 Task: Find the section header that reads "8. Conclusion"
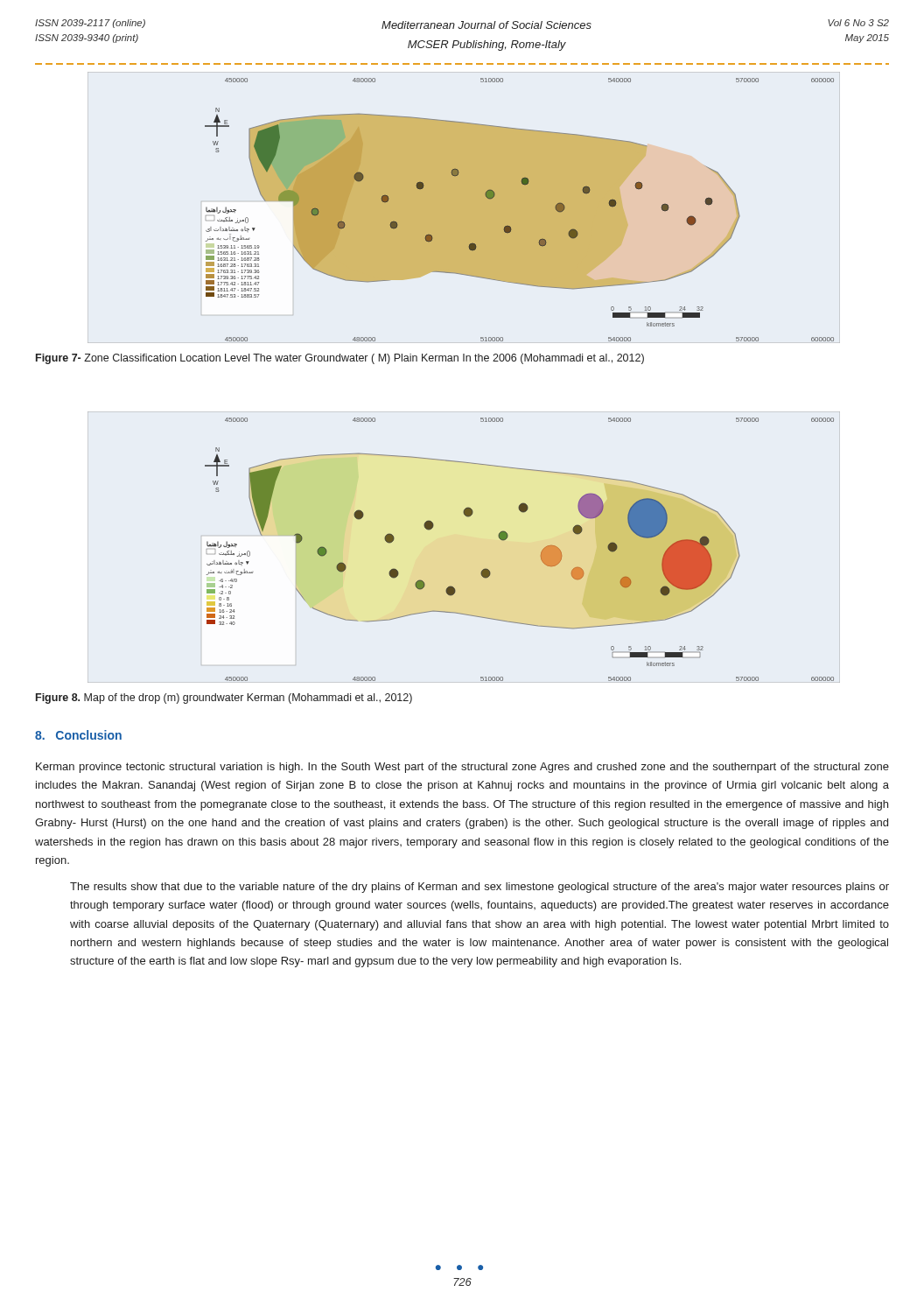coord(79,735)
